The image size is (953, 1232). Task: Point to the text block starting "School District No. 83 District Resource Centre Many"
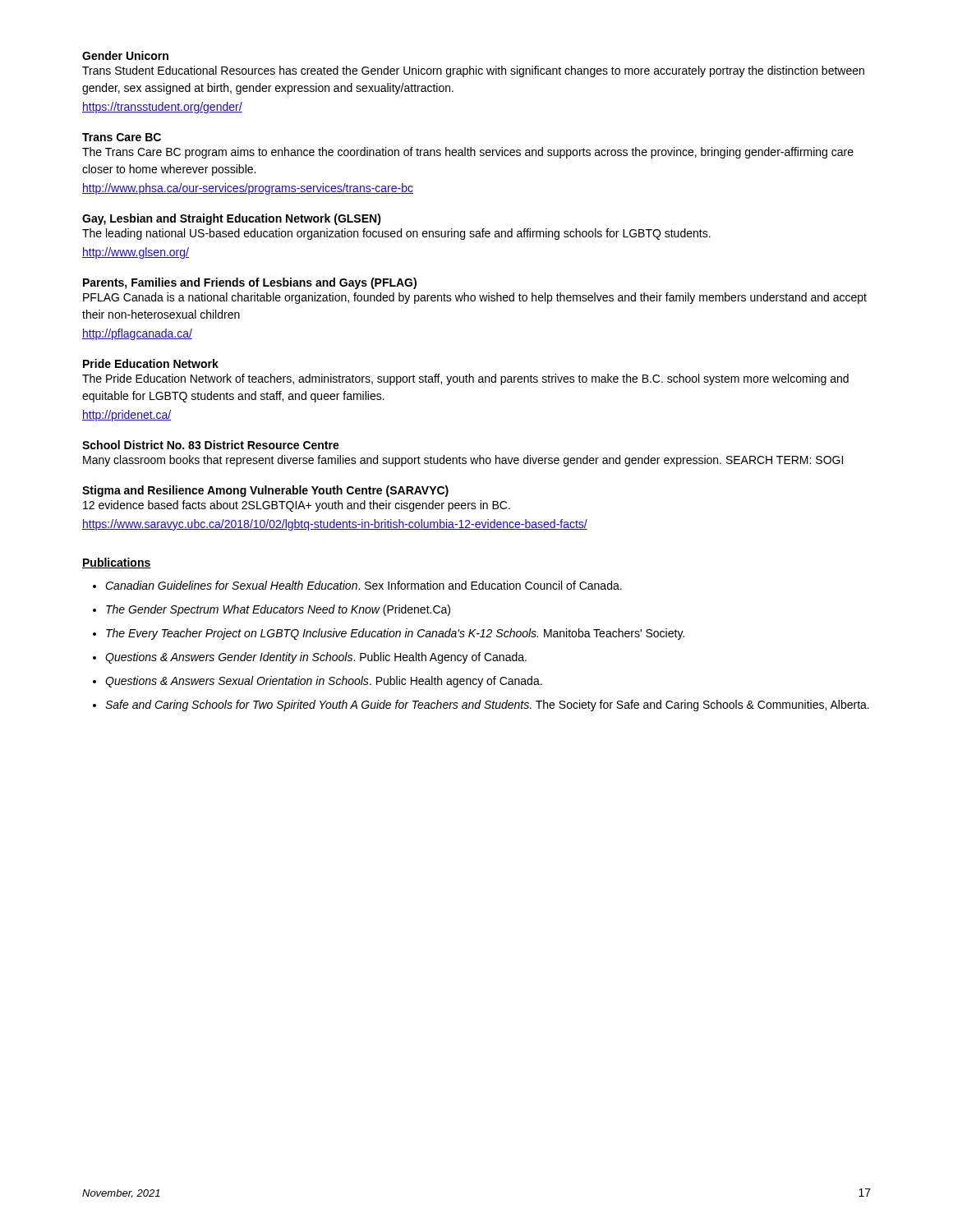tap(476, 454)
